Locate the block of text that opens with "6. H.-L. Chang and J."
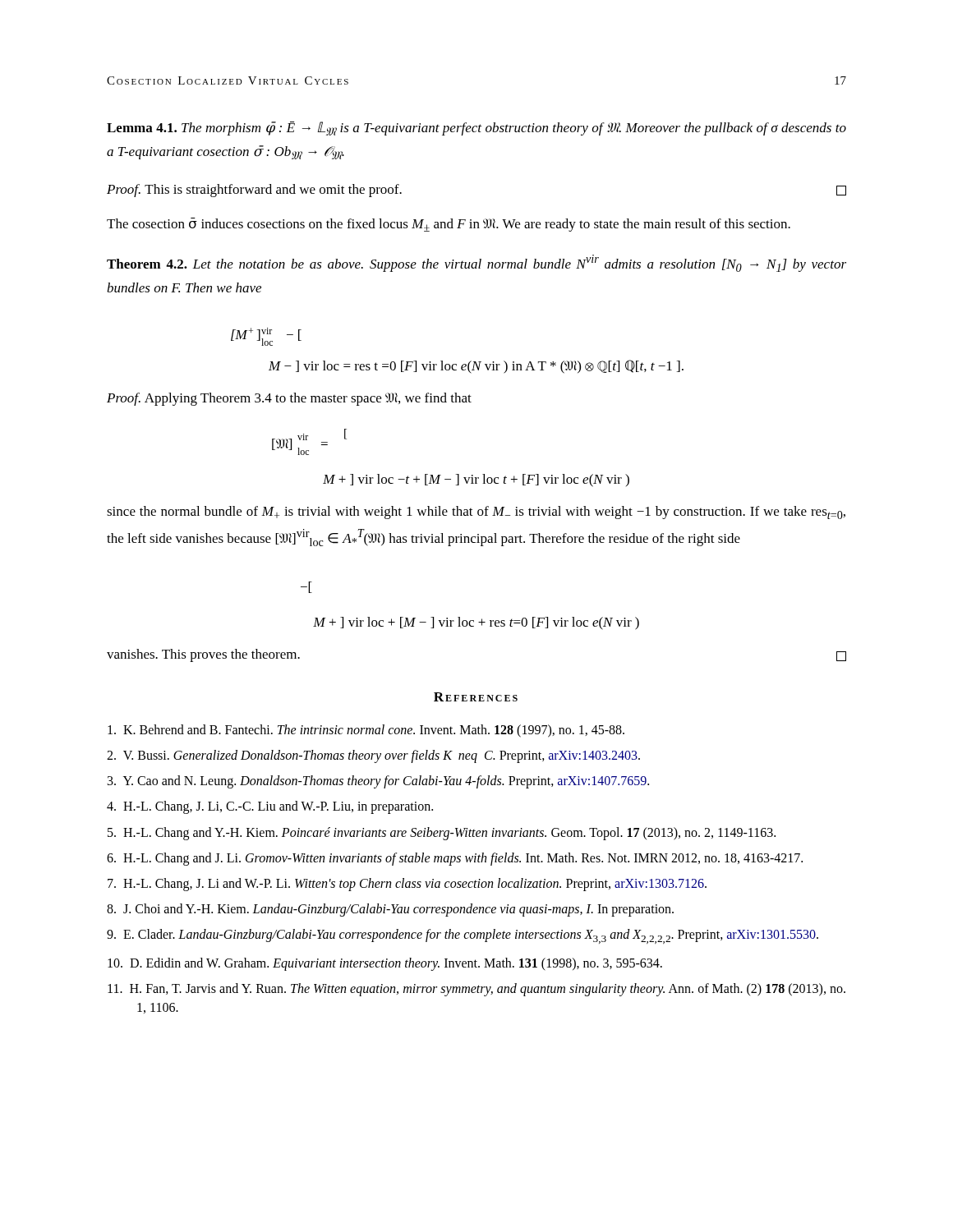 click(x=455, y=858)
